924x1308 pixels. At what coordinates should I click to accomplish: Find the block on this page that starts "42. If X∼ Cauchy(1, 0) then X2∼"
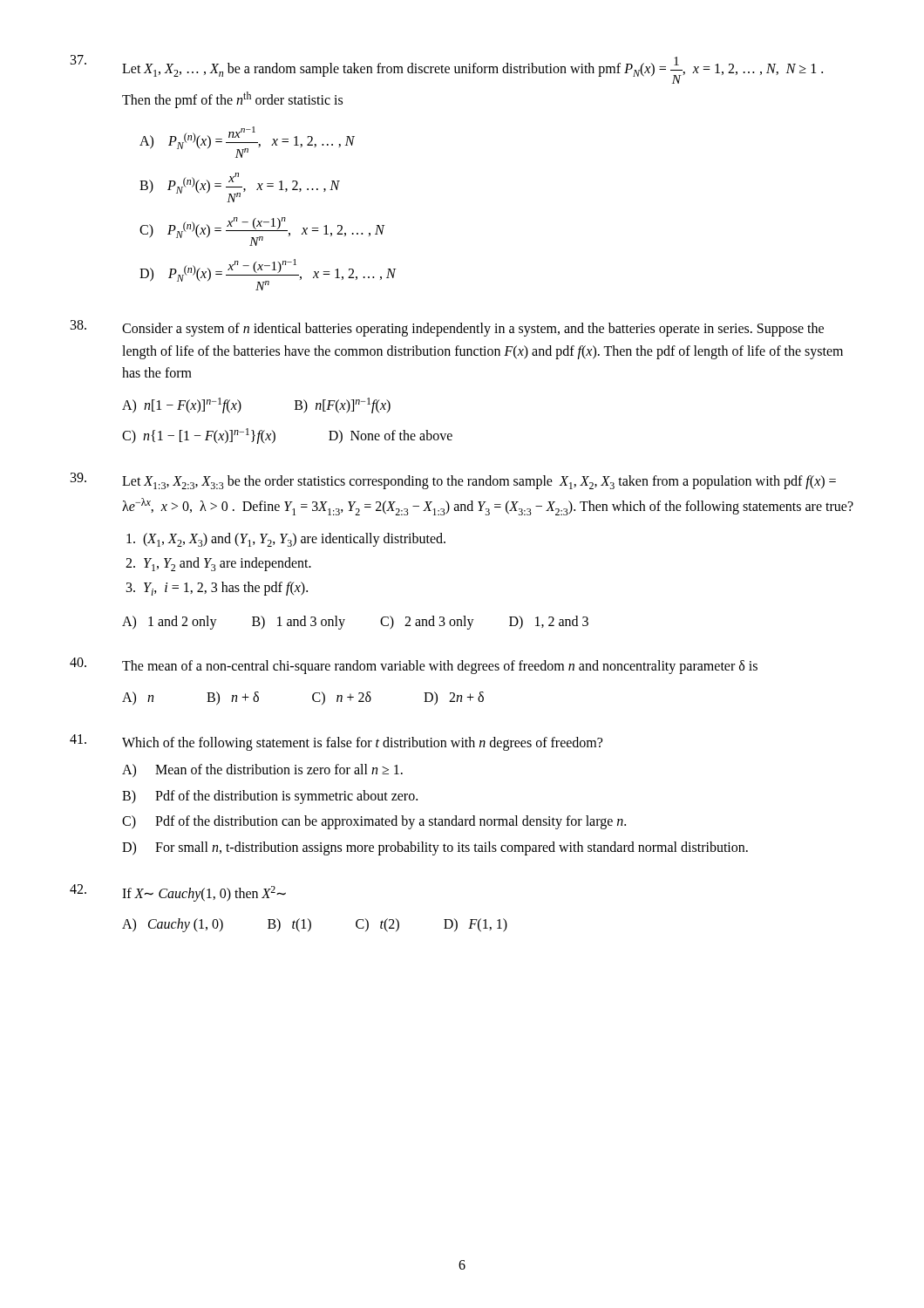(x=178, y=893)
